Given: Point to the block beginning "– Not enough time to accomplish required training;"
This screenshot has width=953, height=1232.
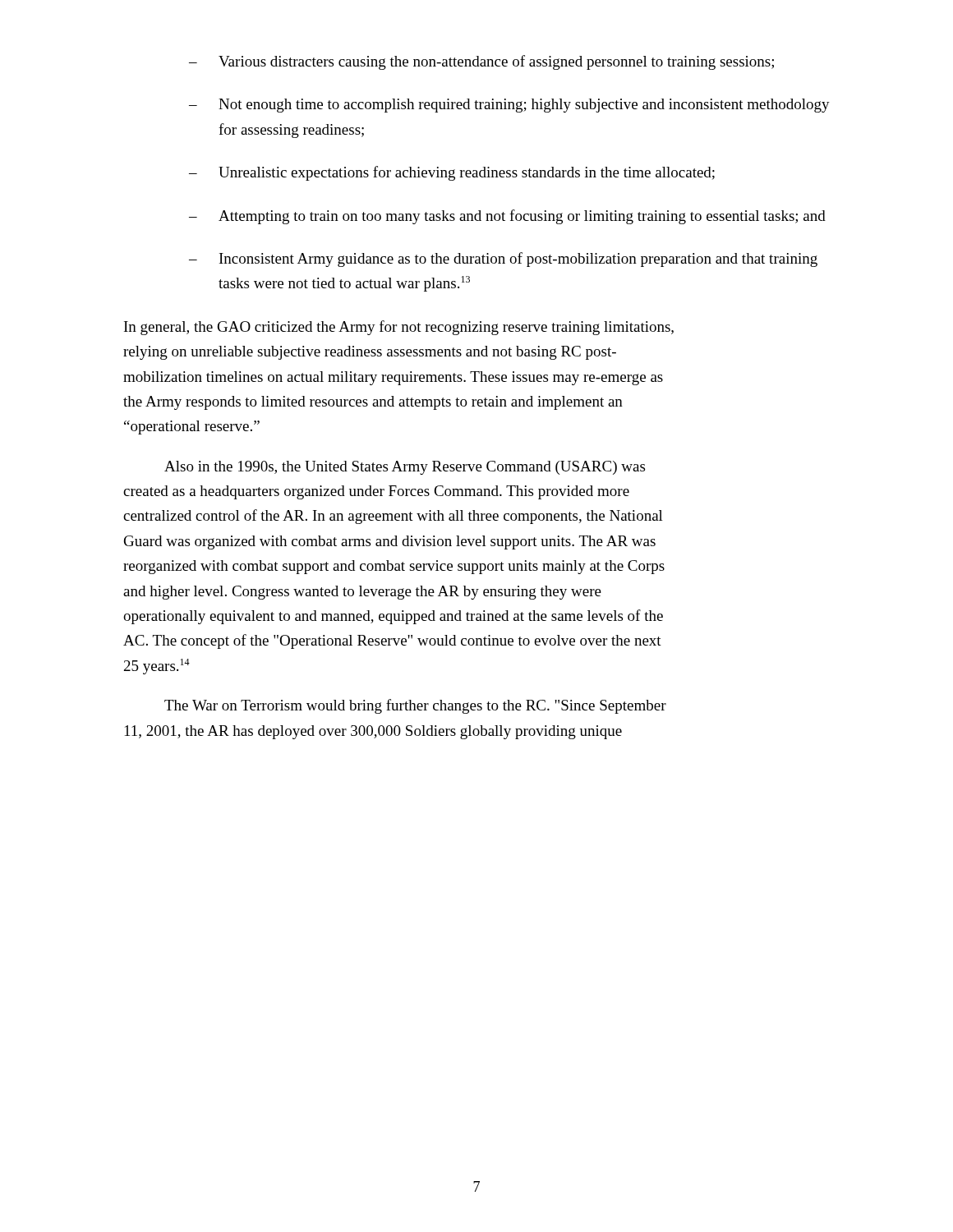Looking at the screenshot, I should pyautogui.click(x=509, y=117).
